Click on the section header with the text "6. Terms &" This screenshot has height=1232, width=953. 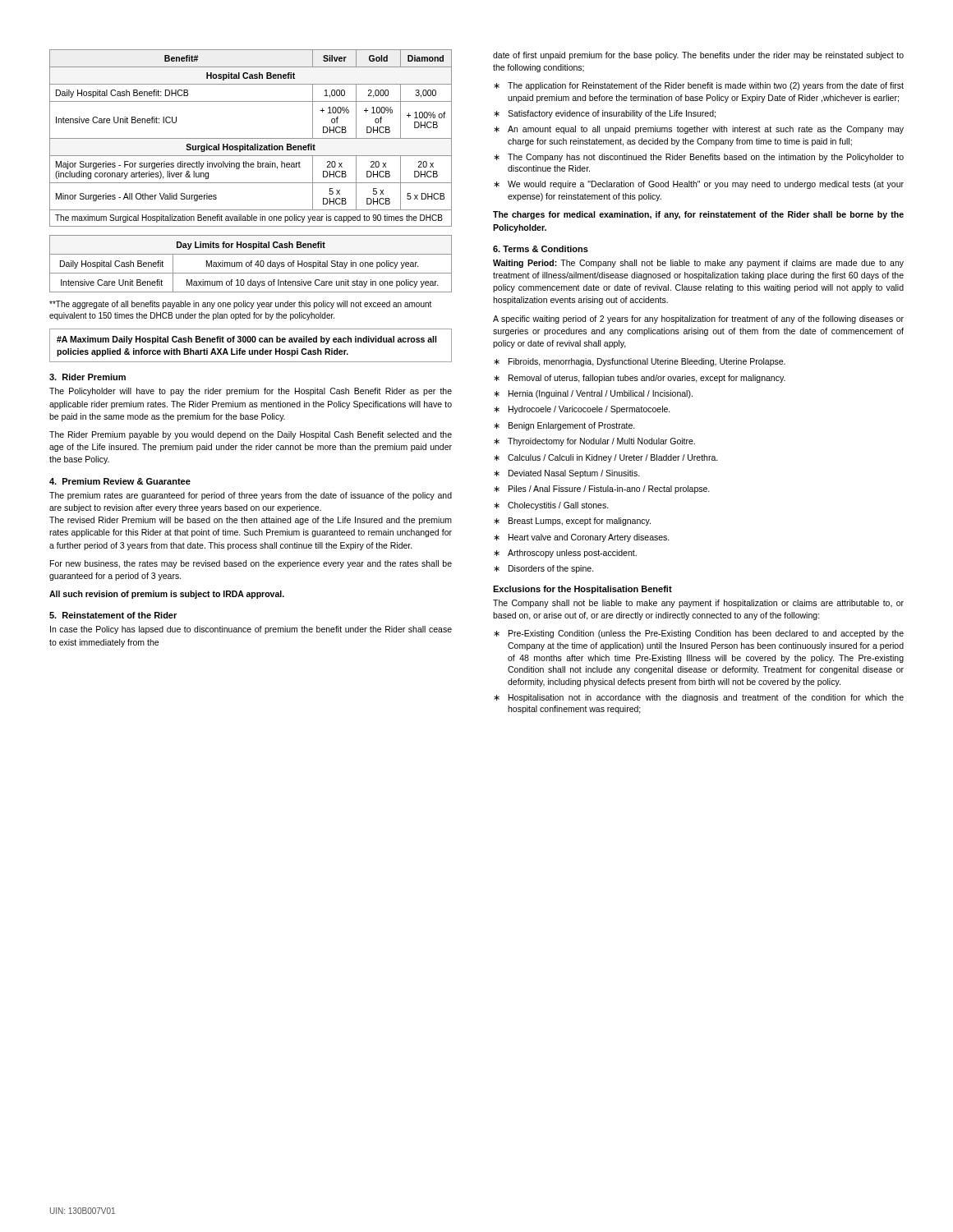(x=541, y=249)
